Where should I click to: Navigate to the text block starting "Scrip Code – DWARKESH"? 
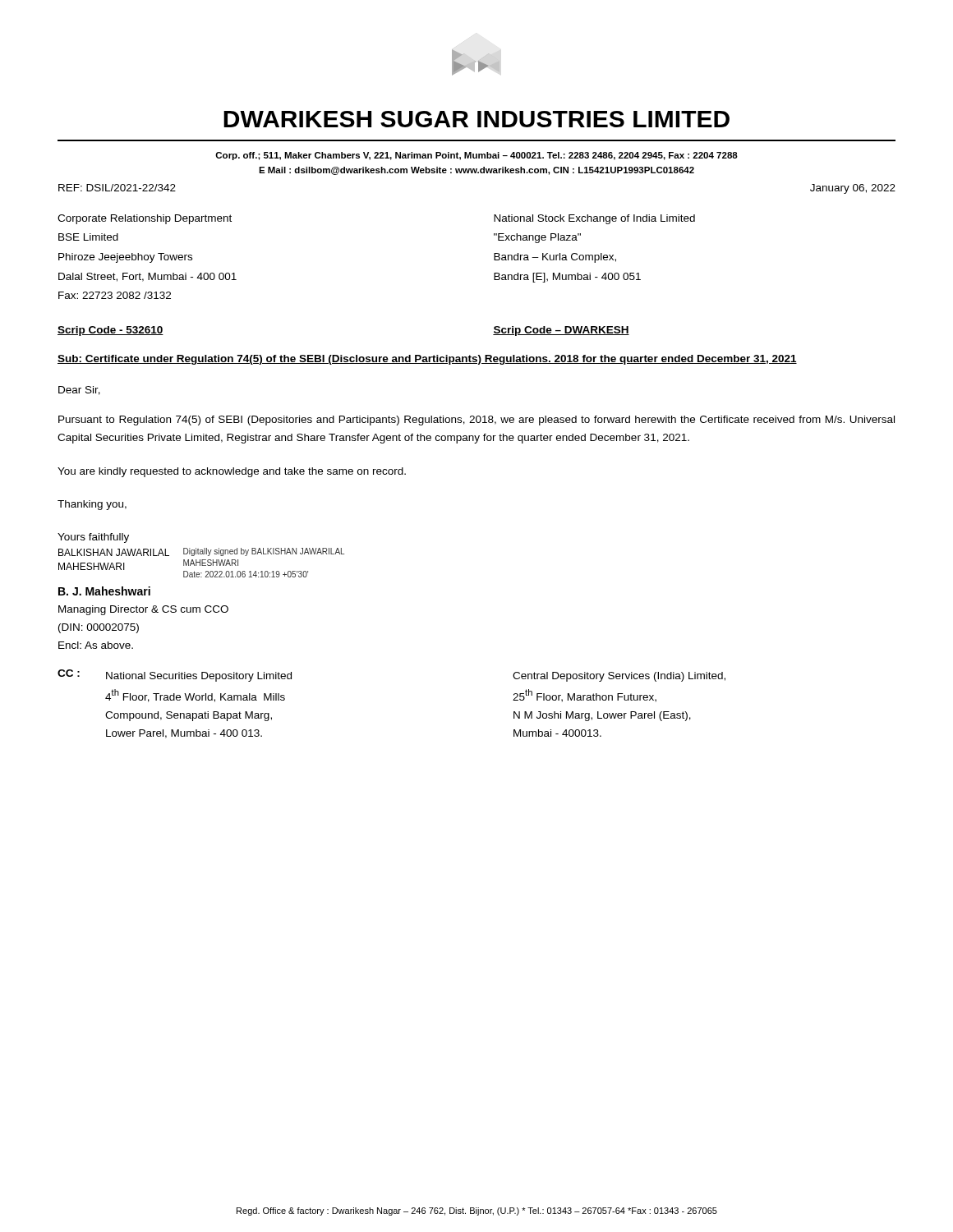561,330
